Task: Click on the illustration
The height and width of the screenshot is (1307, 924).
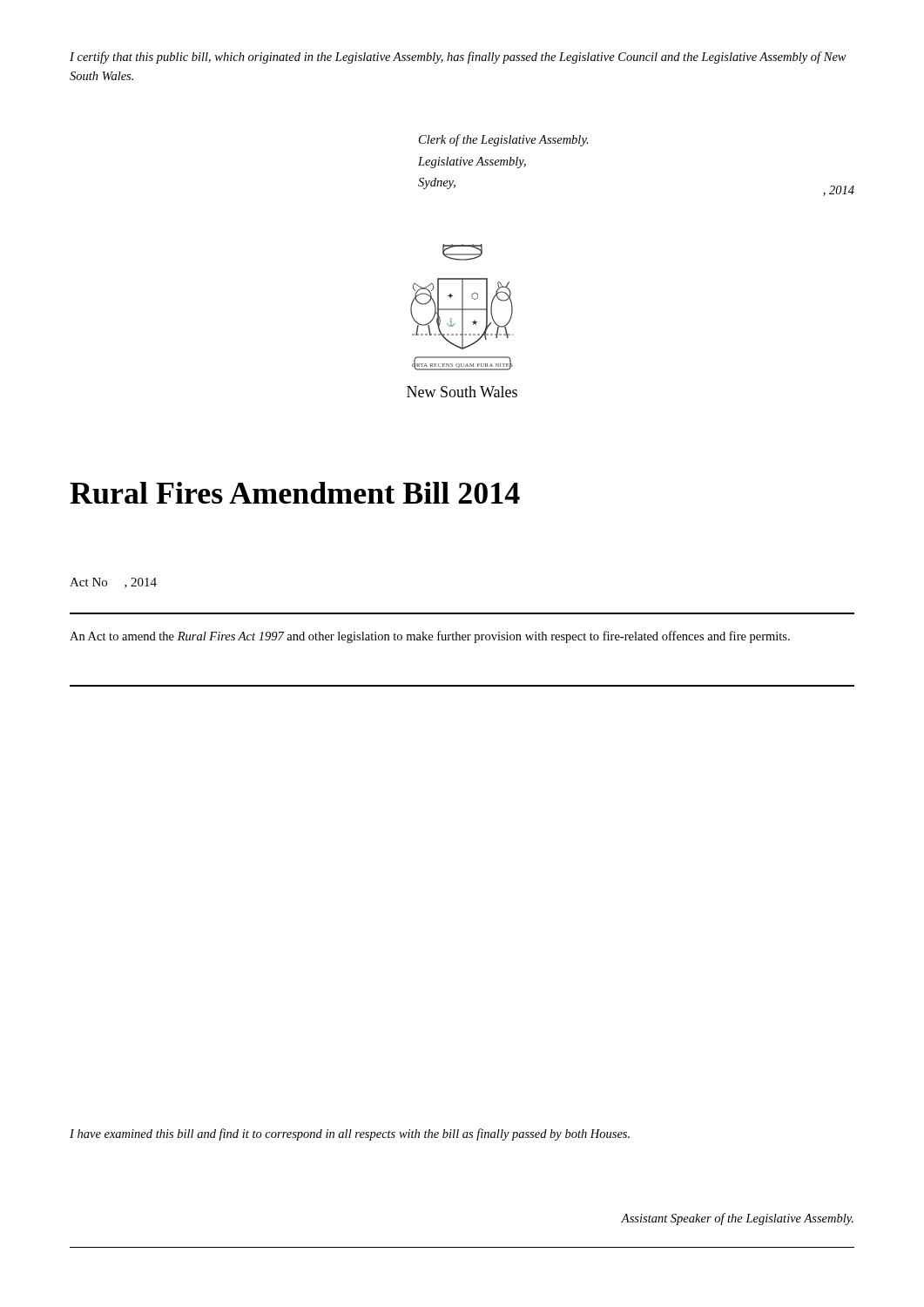Action: click(x=462, y=309)
